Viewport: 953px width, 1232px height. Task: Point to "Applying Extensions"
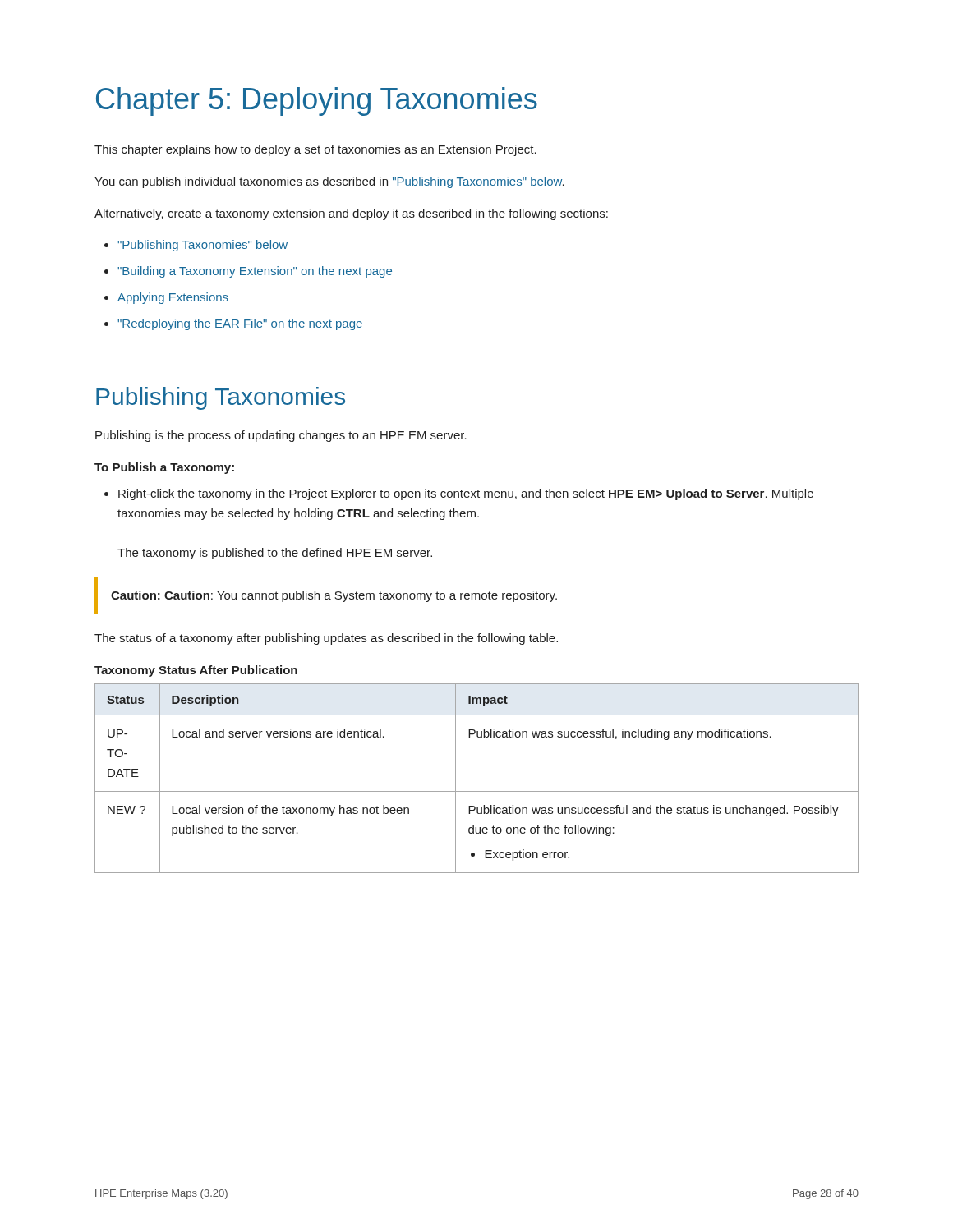173,297
